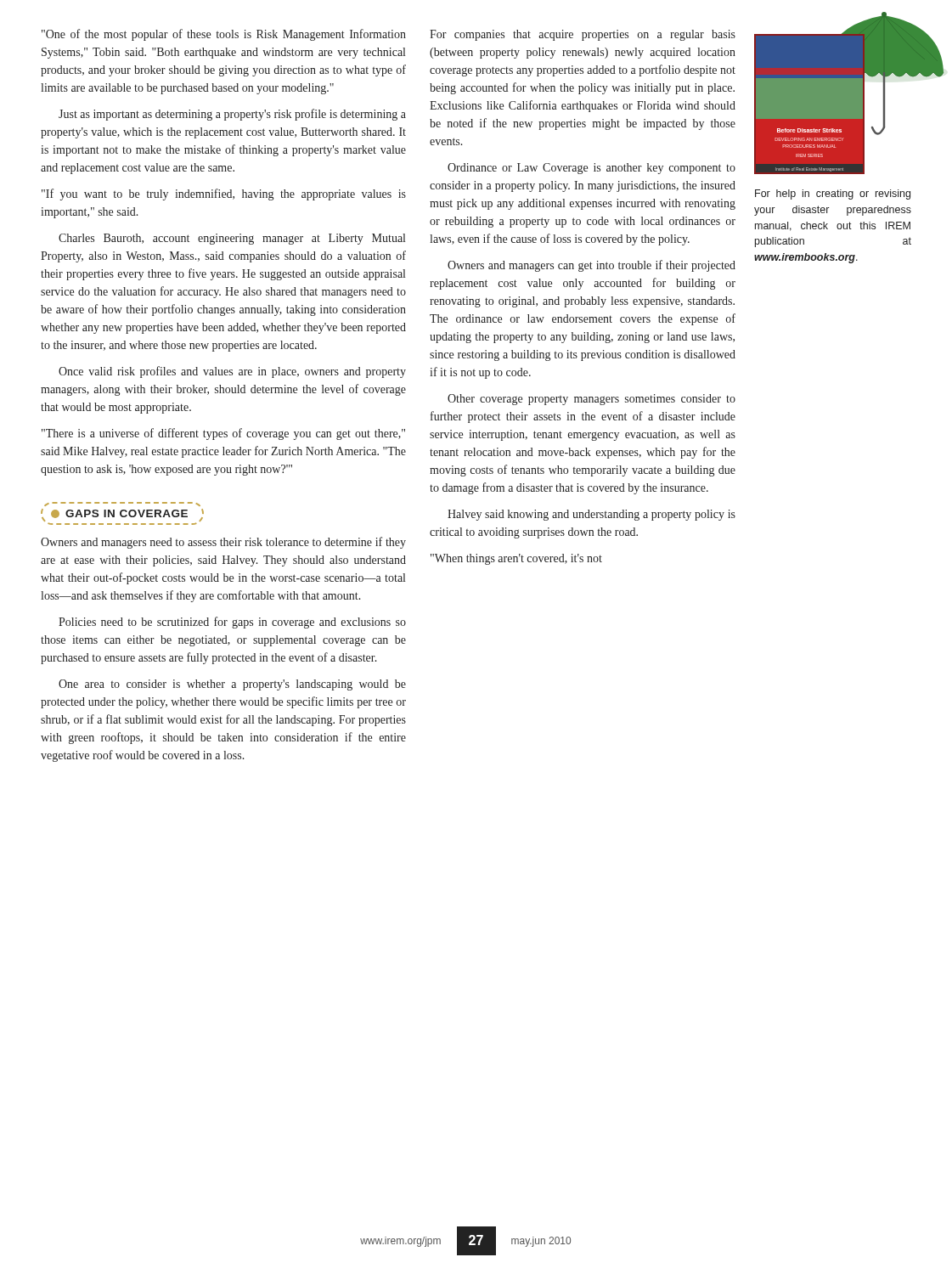
Task: Point to the text block starting ""One of the most"
Action: 223,252
